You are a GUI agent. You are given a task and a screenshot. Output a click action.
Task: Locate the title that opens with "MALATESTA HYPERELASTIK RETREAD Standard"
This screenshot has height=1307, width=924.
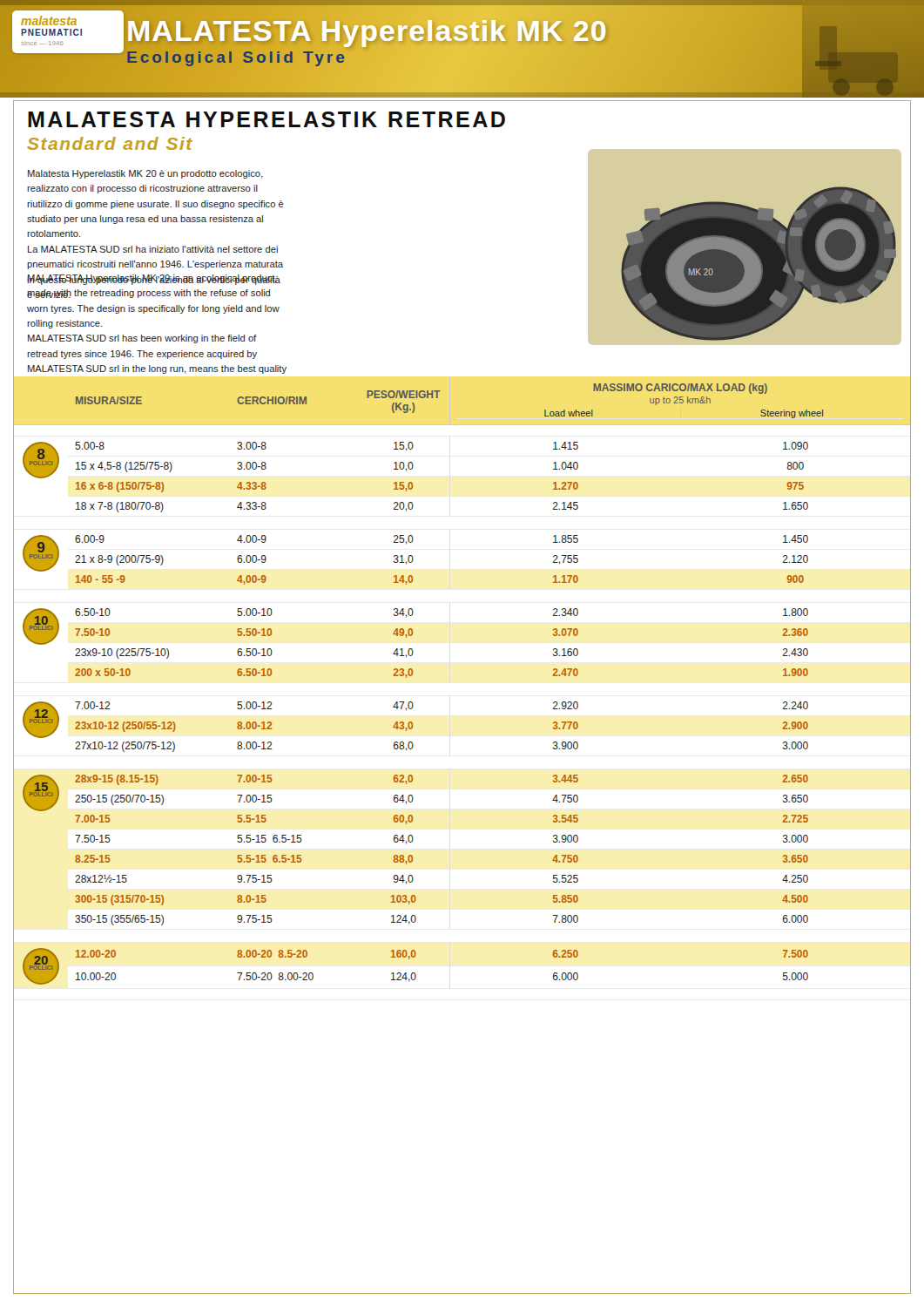(x=462, y=131)
